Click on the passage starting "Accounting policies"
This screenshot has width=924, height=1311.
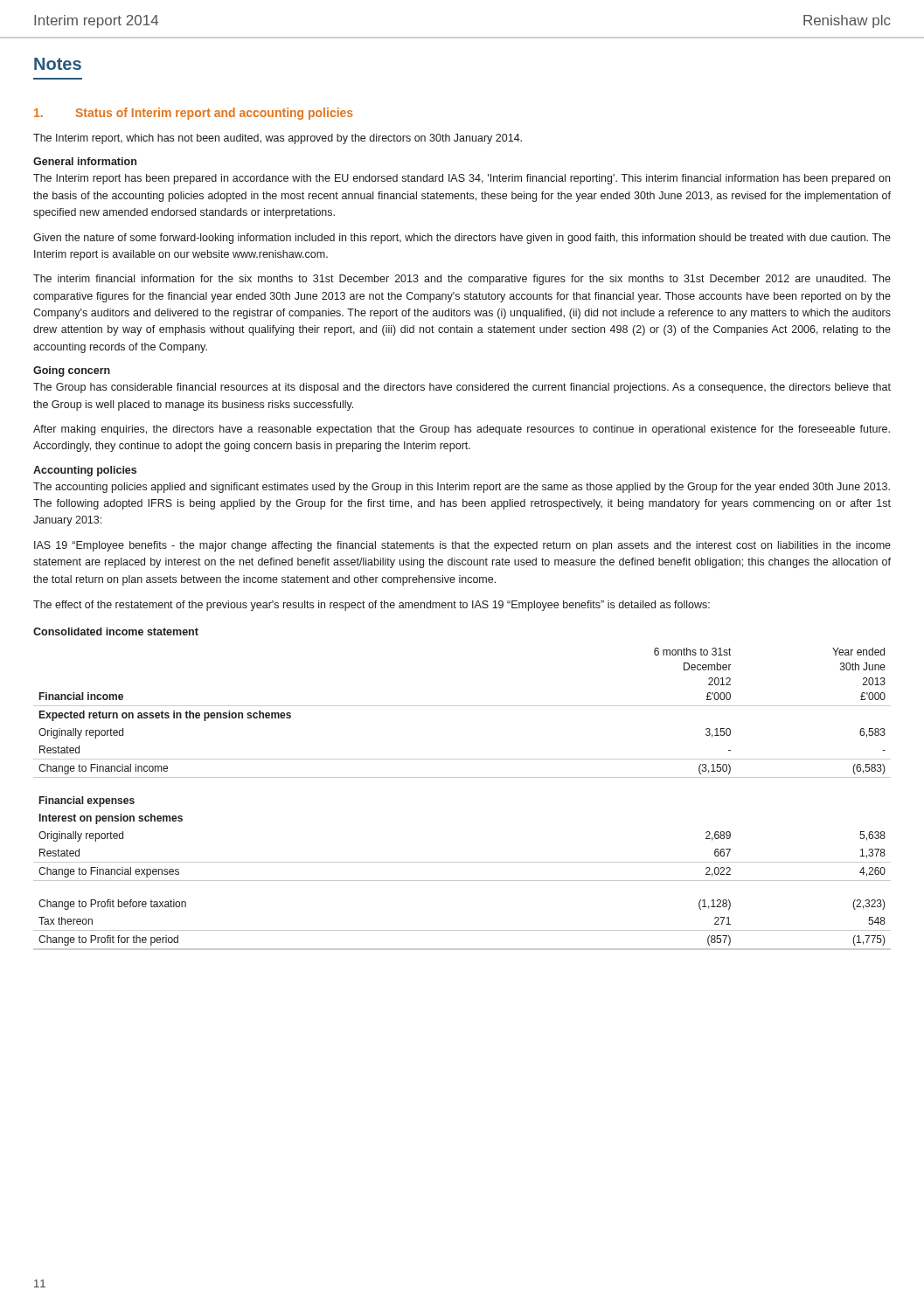85,470
